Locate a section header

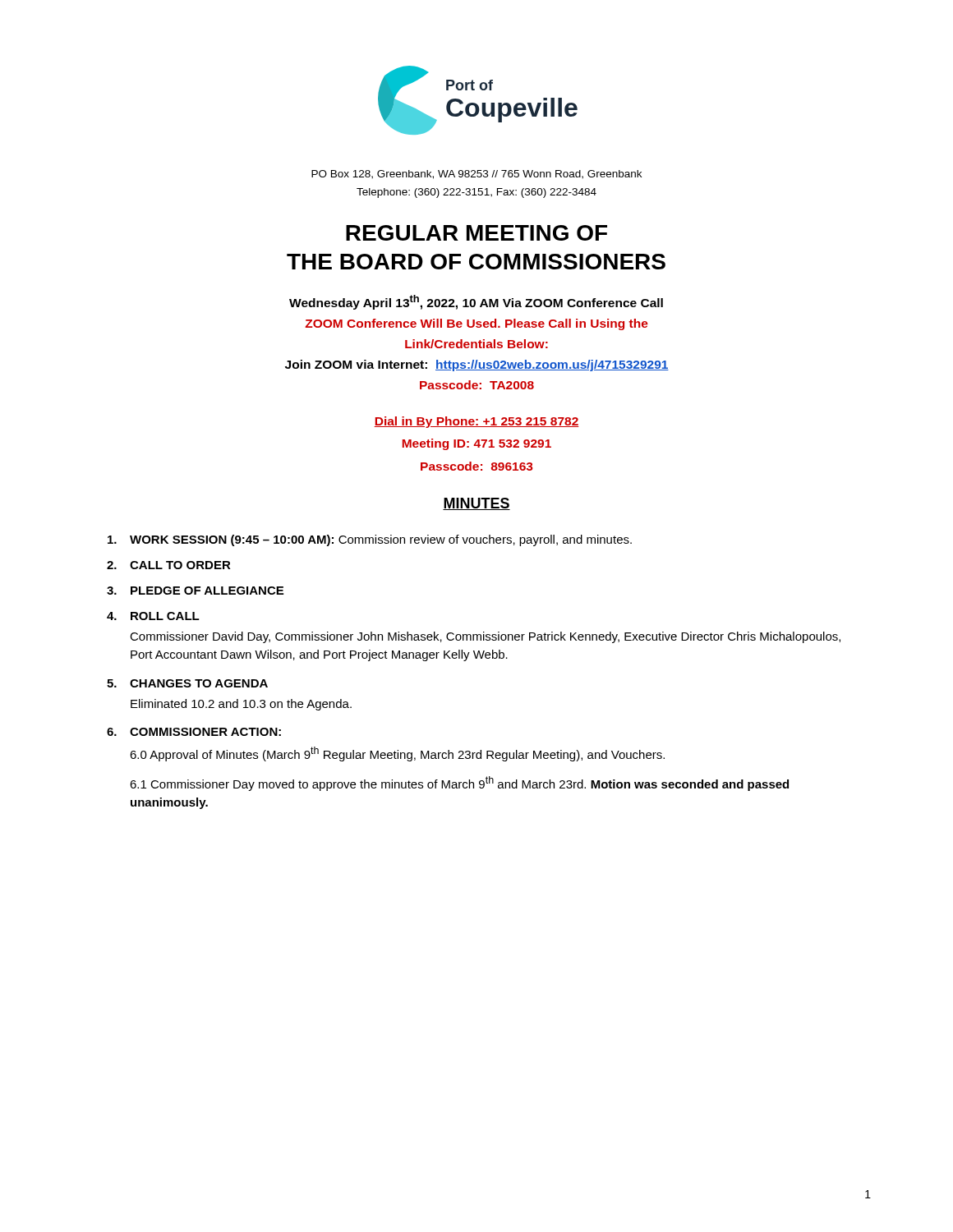point(476,503)
